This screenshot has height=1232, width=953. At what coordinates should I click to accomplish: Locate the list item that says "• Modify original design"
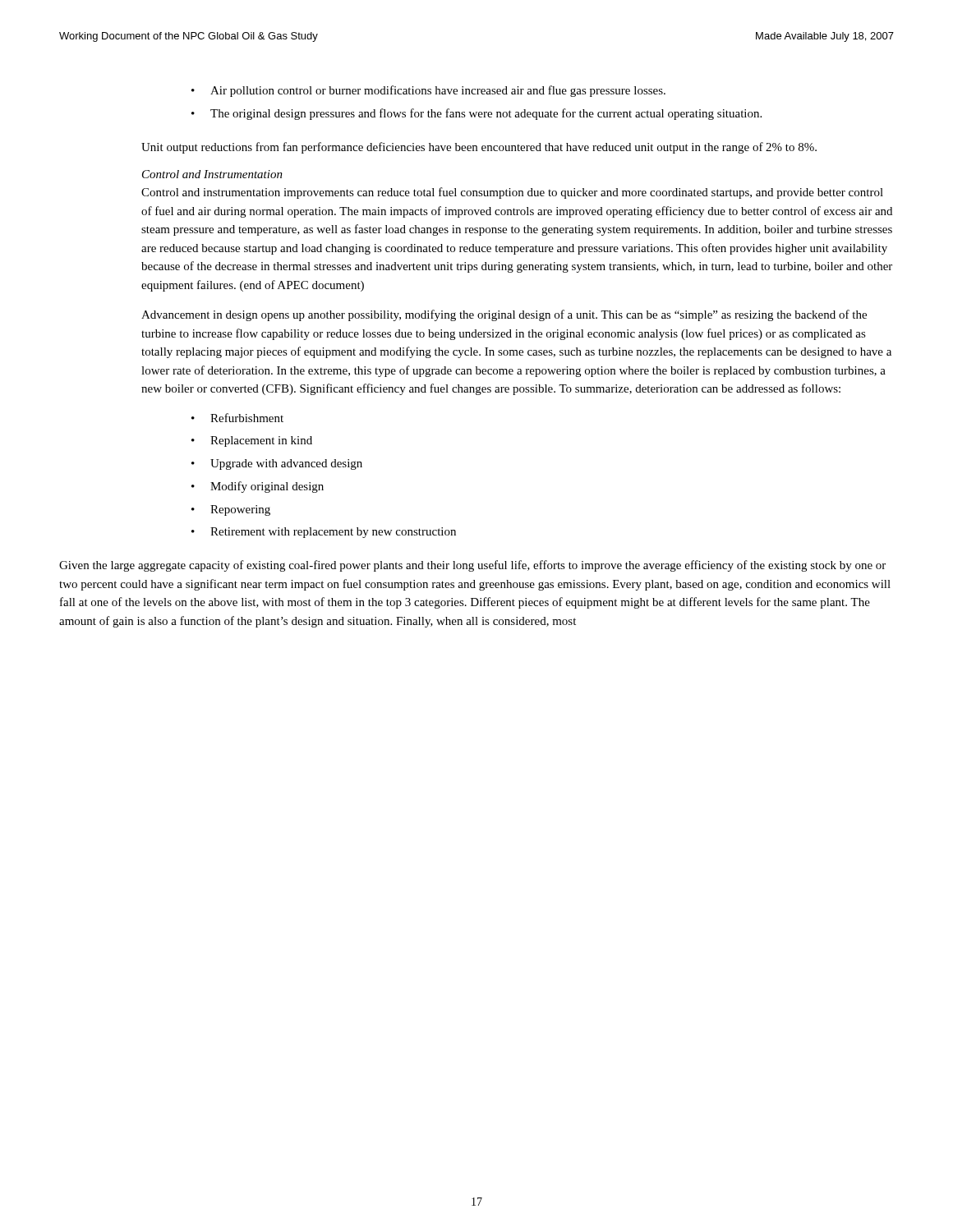pos(257,487)
